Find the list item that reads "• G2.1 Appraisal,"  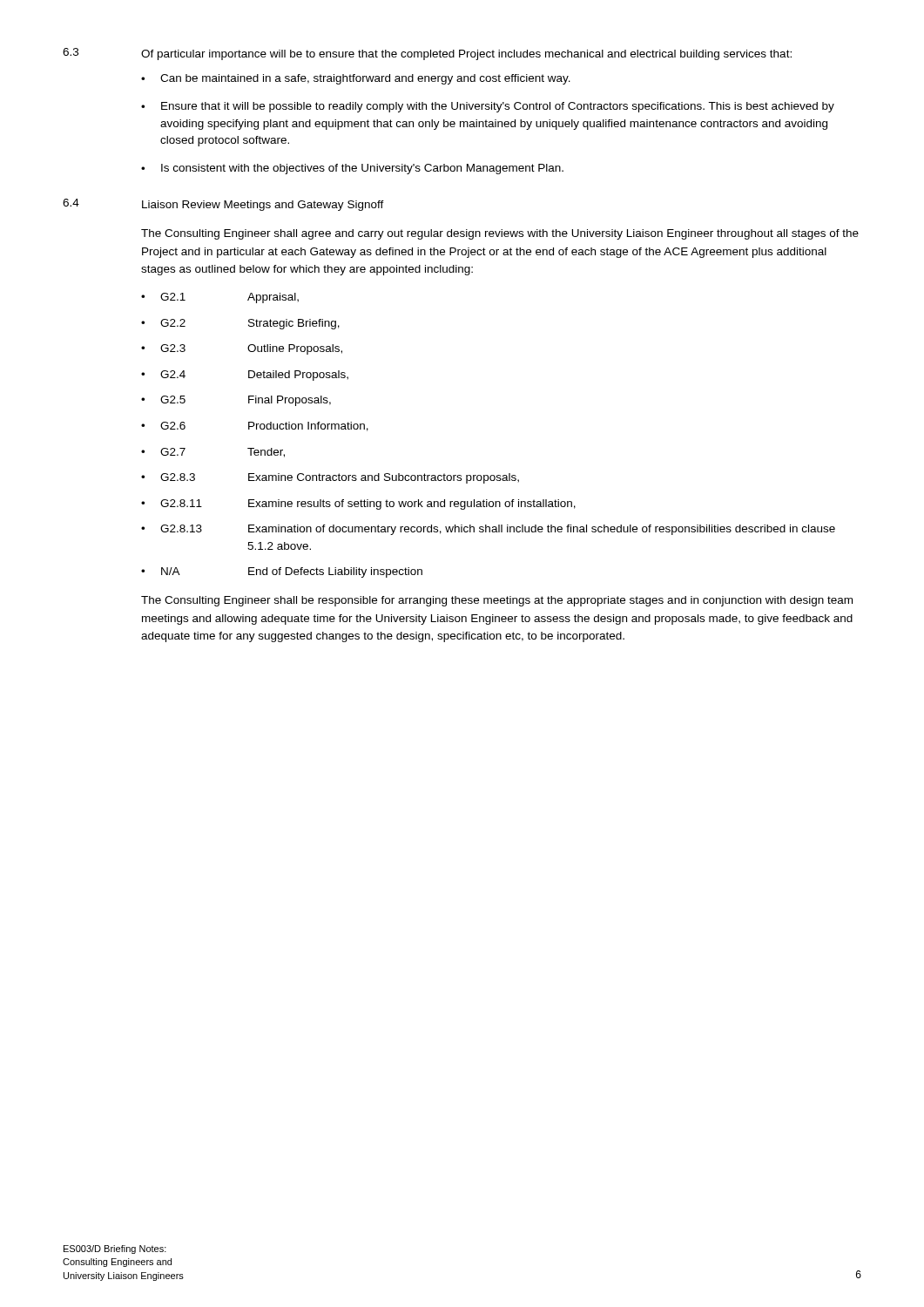click(x=173, y=298)
